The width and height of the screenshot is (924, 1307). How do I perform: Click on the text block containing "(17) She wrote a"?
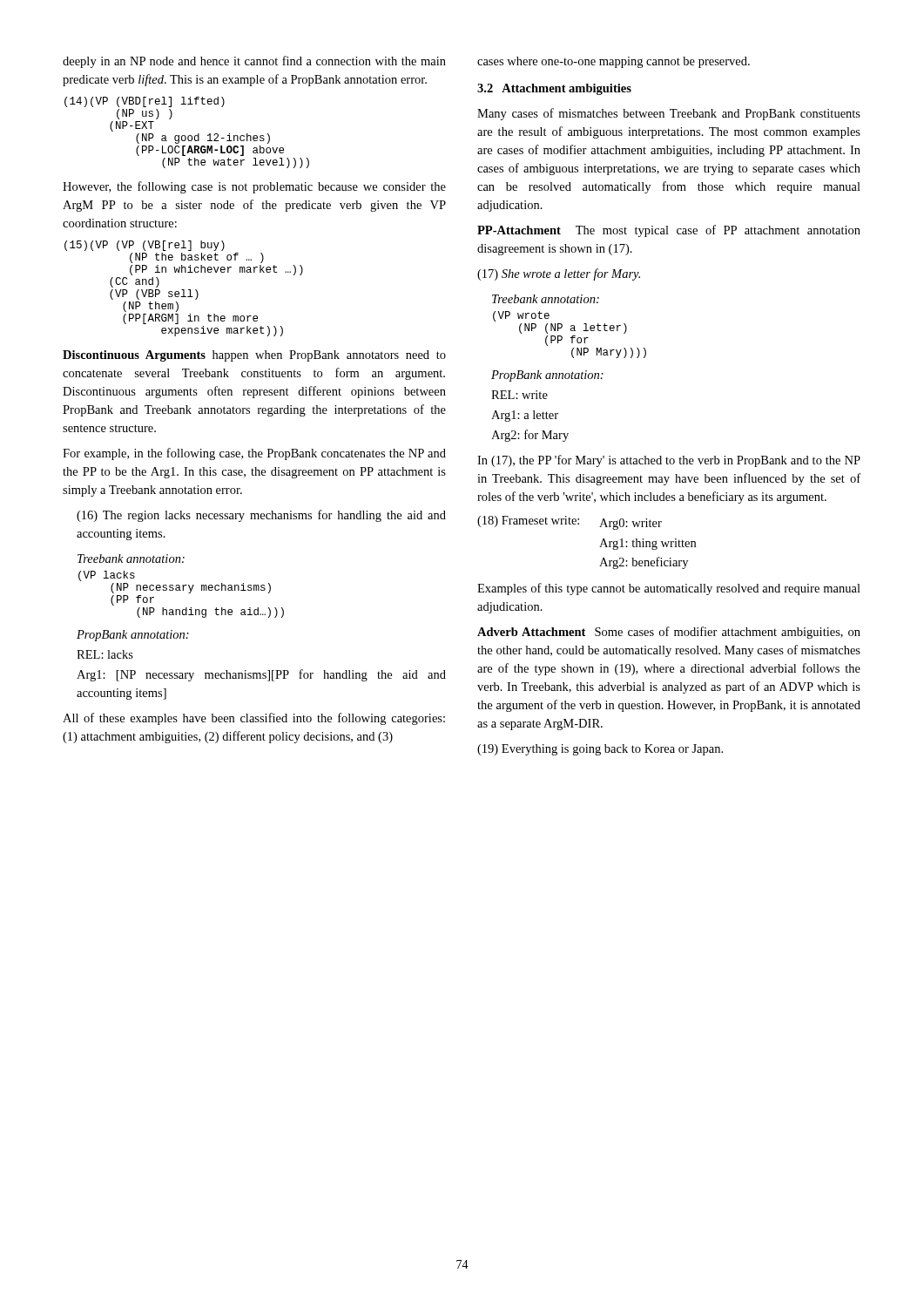(559, 274)
